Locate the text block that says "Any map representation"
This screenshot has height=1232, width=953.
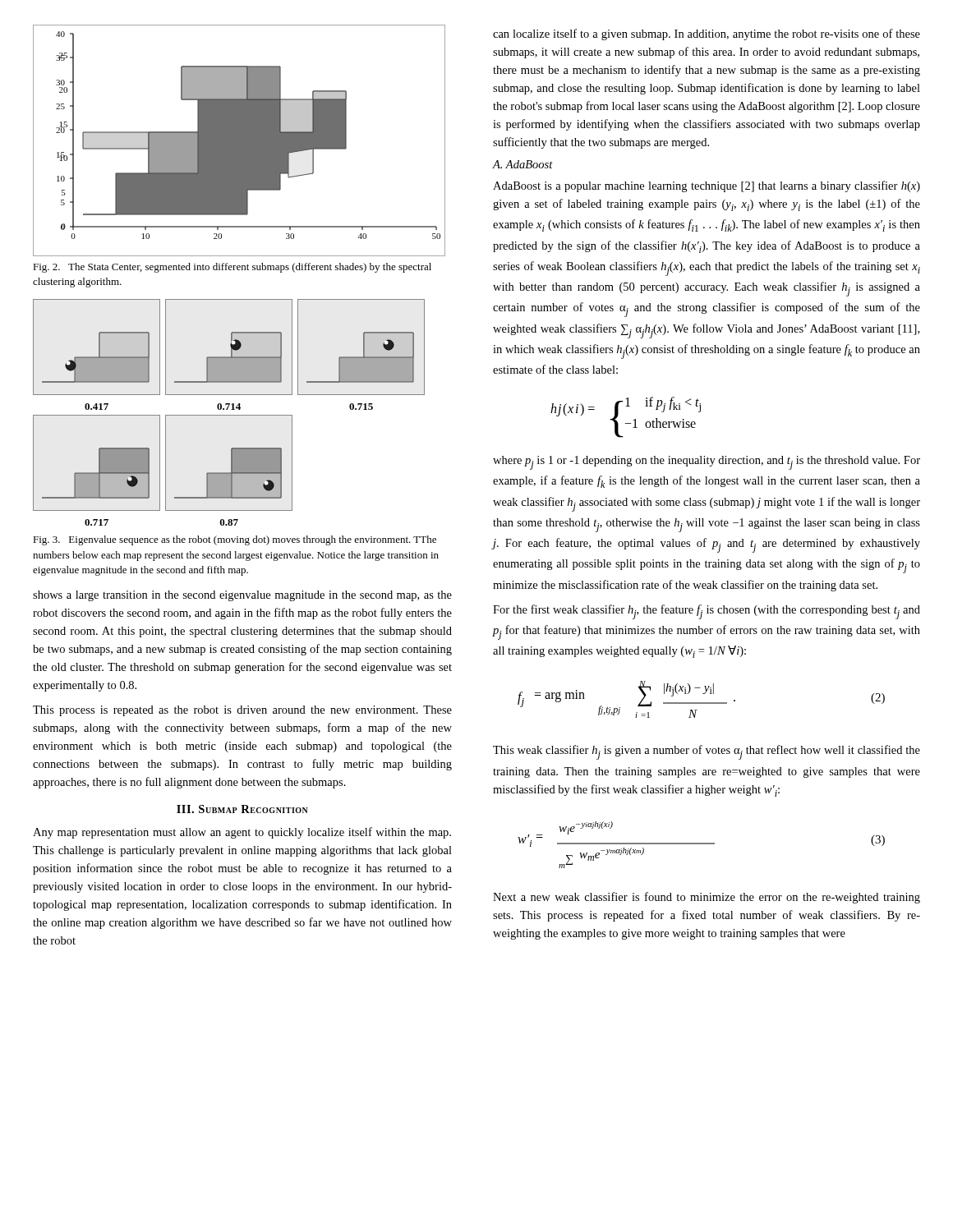coord(242,887)
